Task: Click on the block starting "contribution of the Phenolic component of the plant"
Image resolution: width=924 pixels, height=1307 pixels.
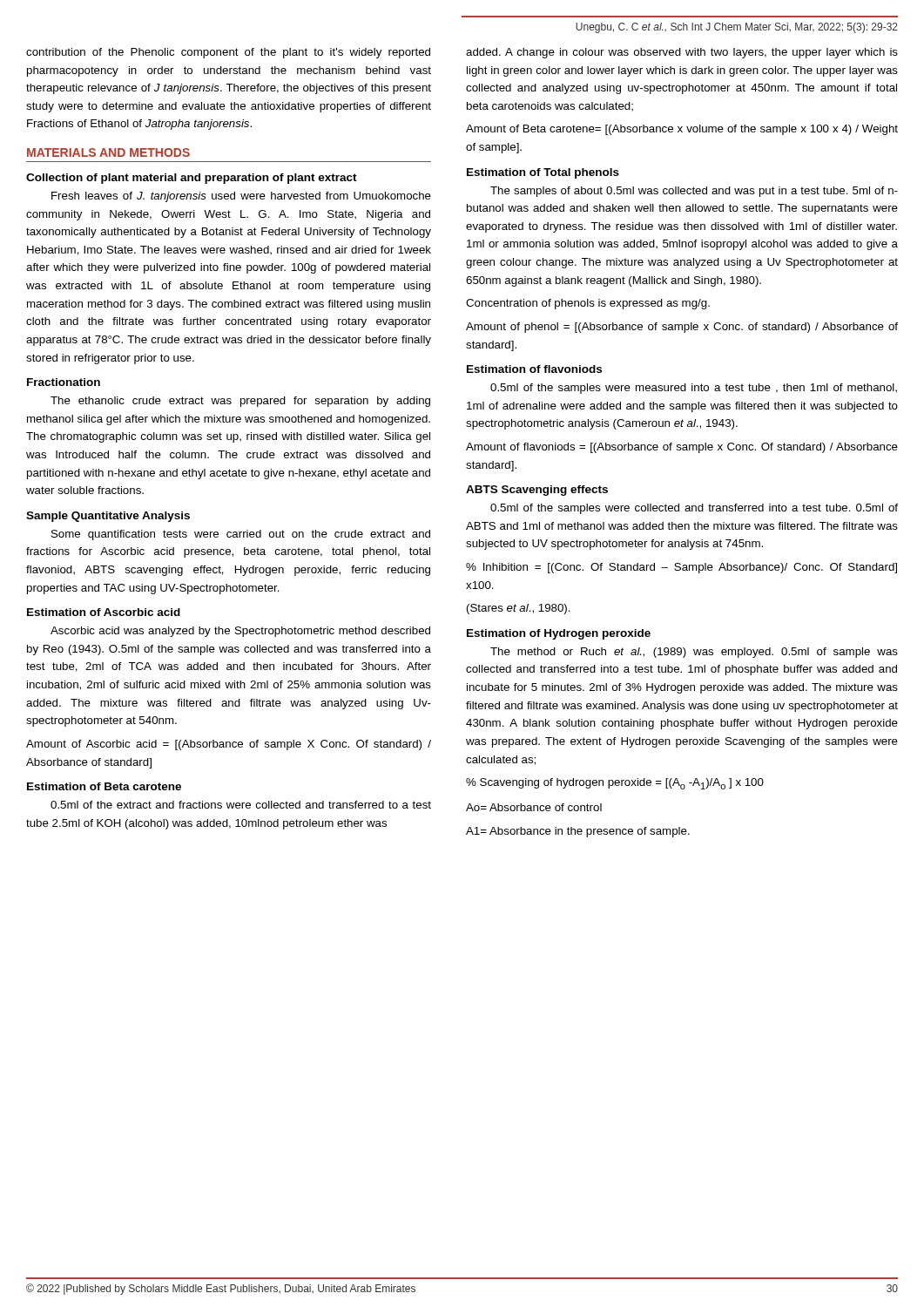Action: point(229,88)
